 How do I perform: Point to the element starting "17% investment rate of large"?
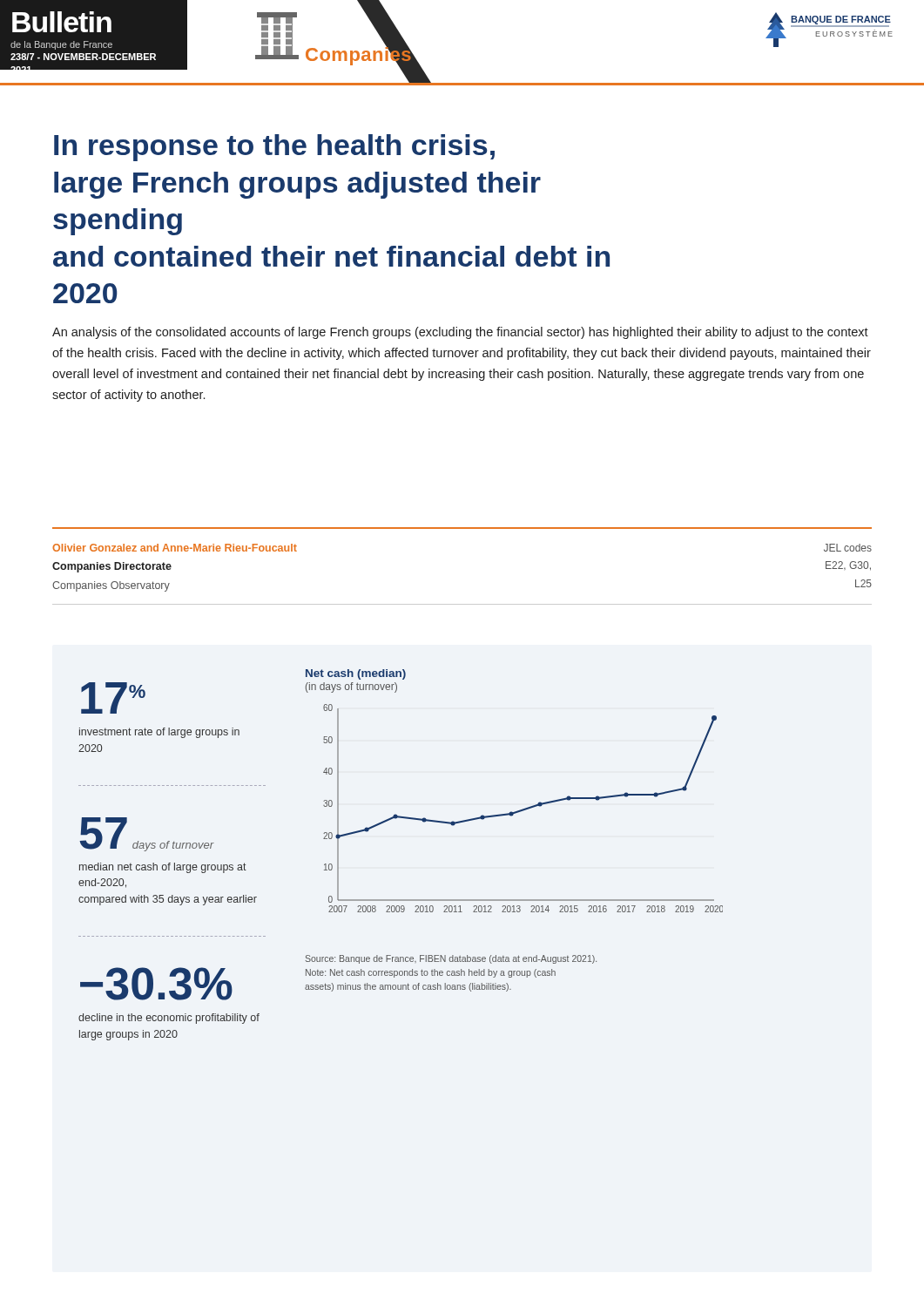click(x=172, y=716)
